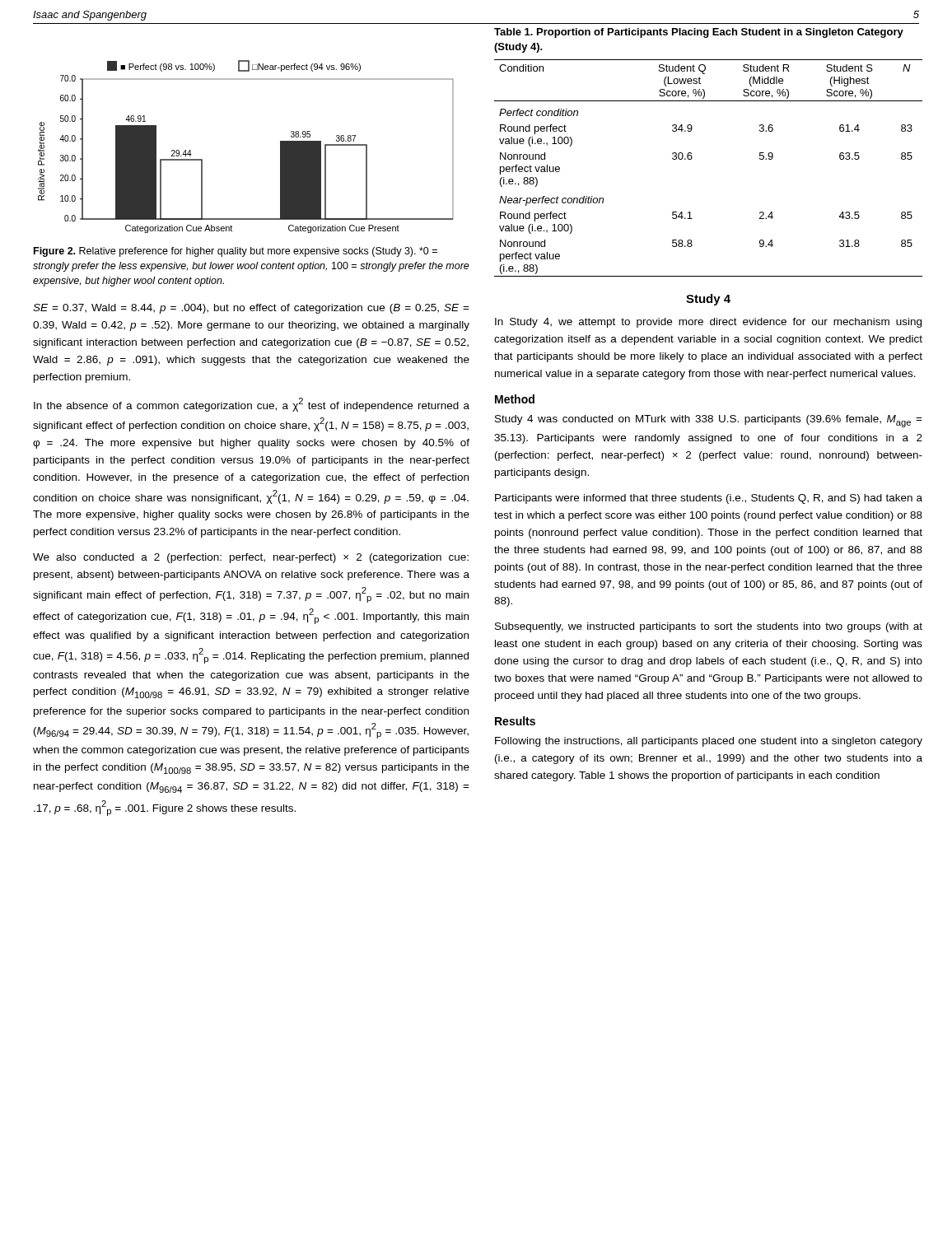The width and height of the screenshot is (952, 1235).
Task: Find the grouped bar chart
Action: 251,145
